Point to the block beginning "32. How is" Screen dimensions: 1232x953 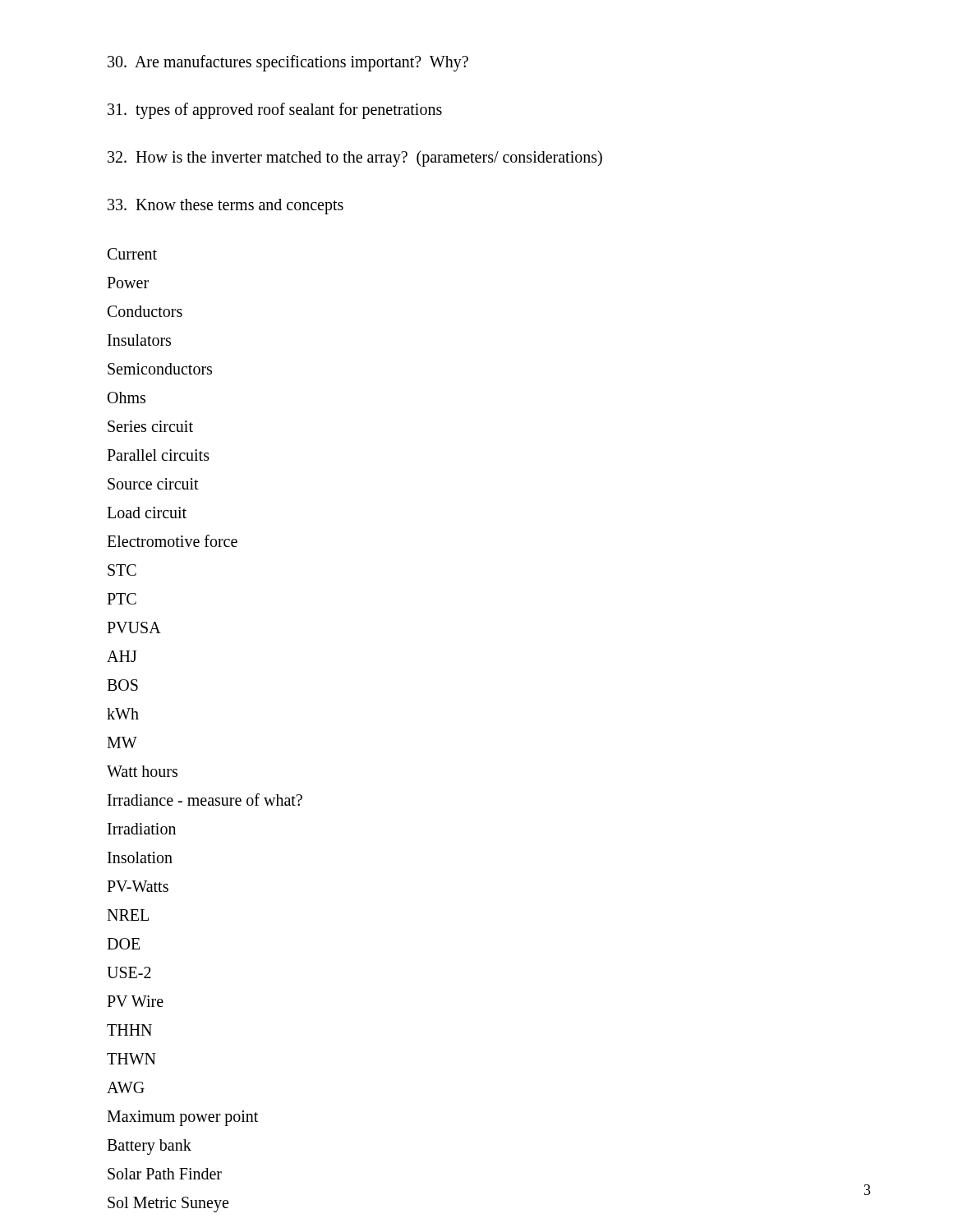pos(355,157)
